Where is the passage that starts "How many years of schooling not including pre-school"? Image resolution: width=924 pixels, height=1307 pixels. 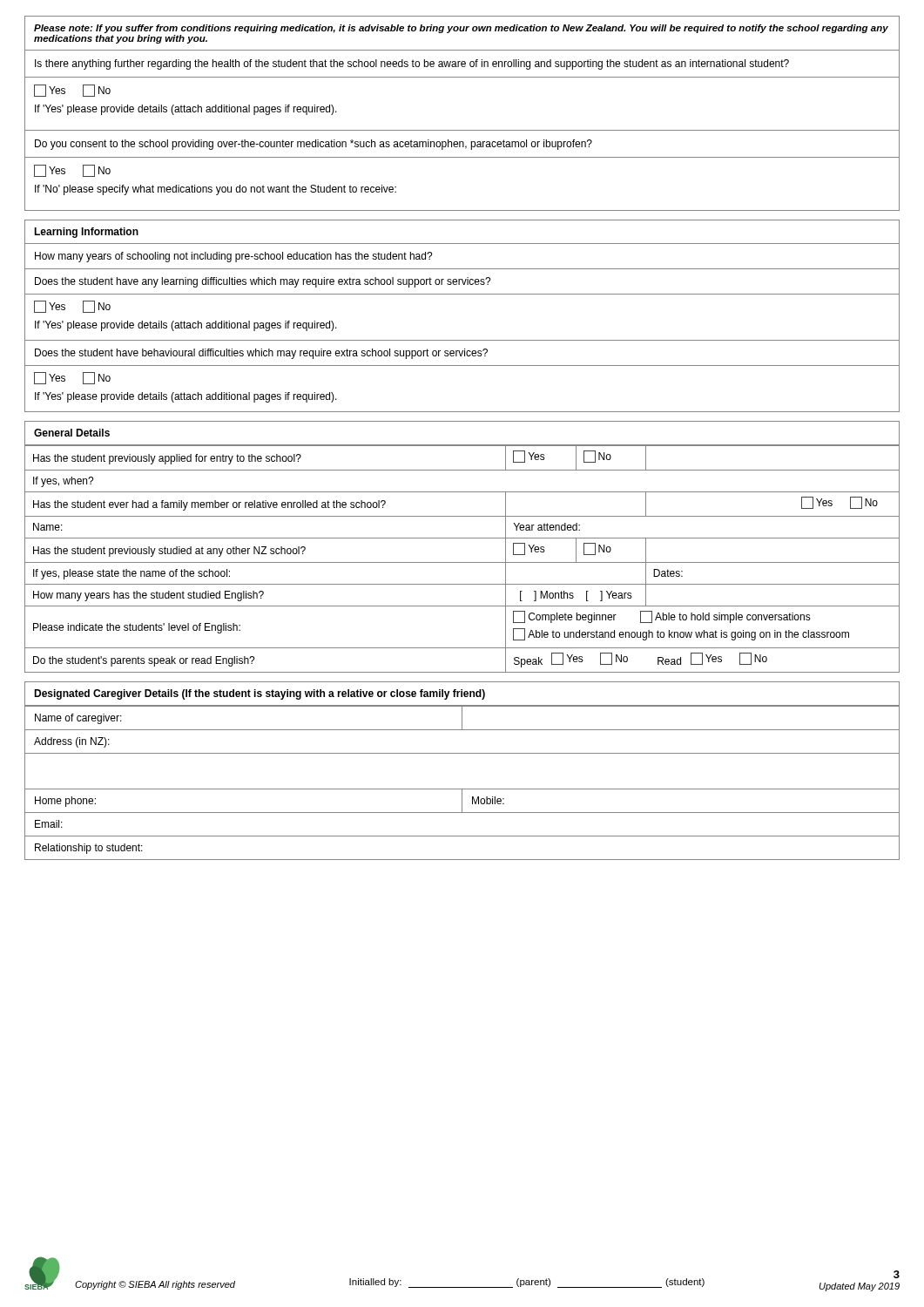point(233,256)
